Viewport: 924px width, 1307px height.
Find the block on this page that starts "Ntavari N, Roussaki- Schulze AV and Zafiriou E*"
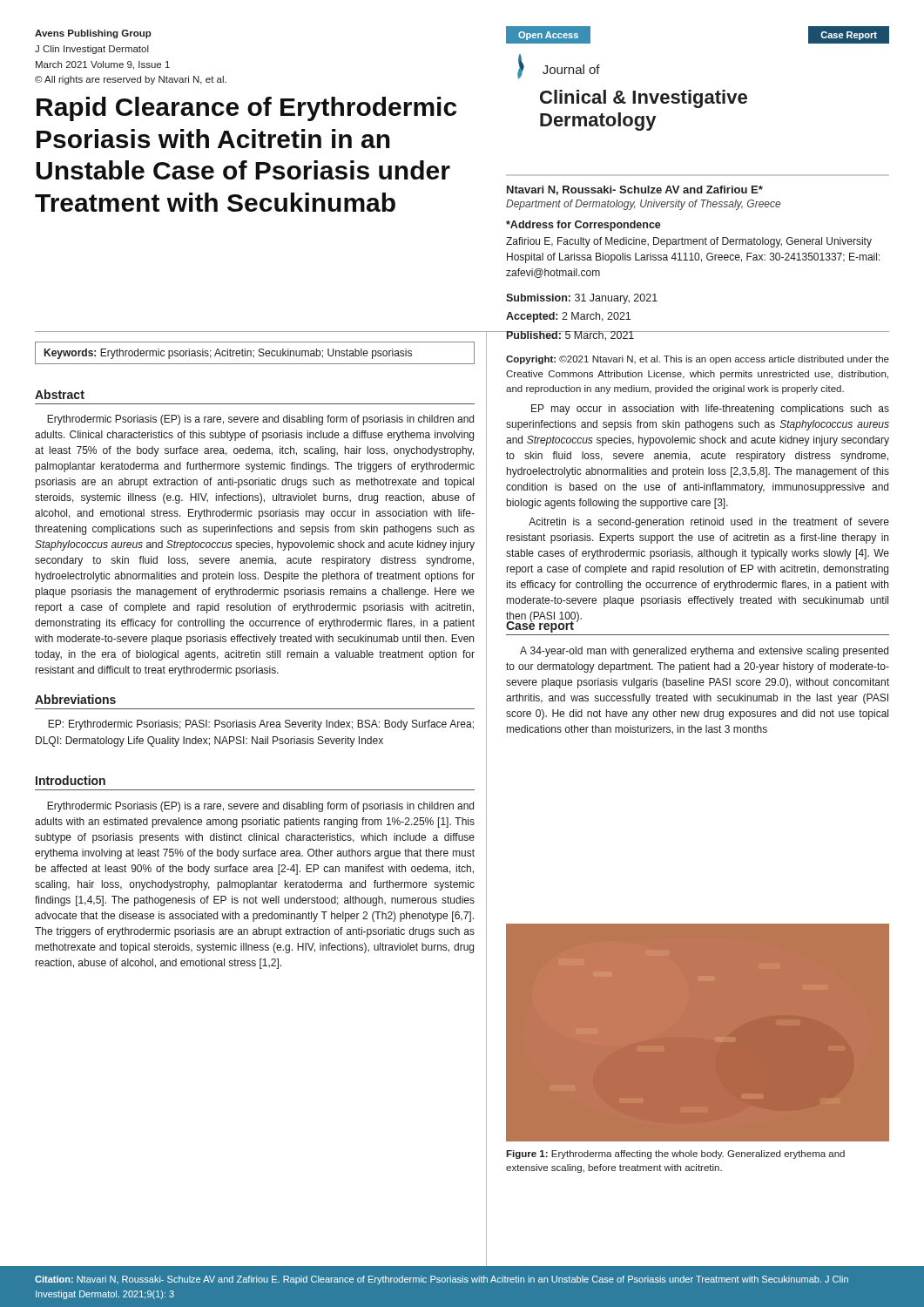635,190
